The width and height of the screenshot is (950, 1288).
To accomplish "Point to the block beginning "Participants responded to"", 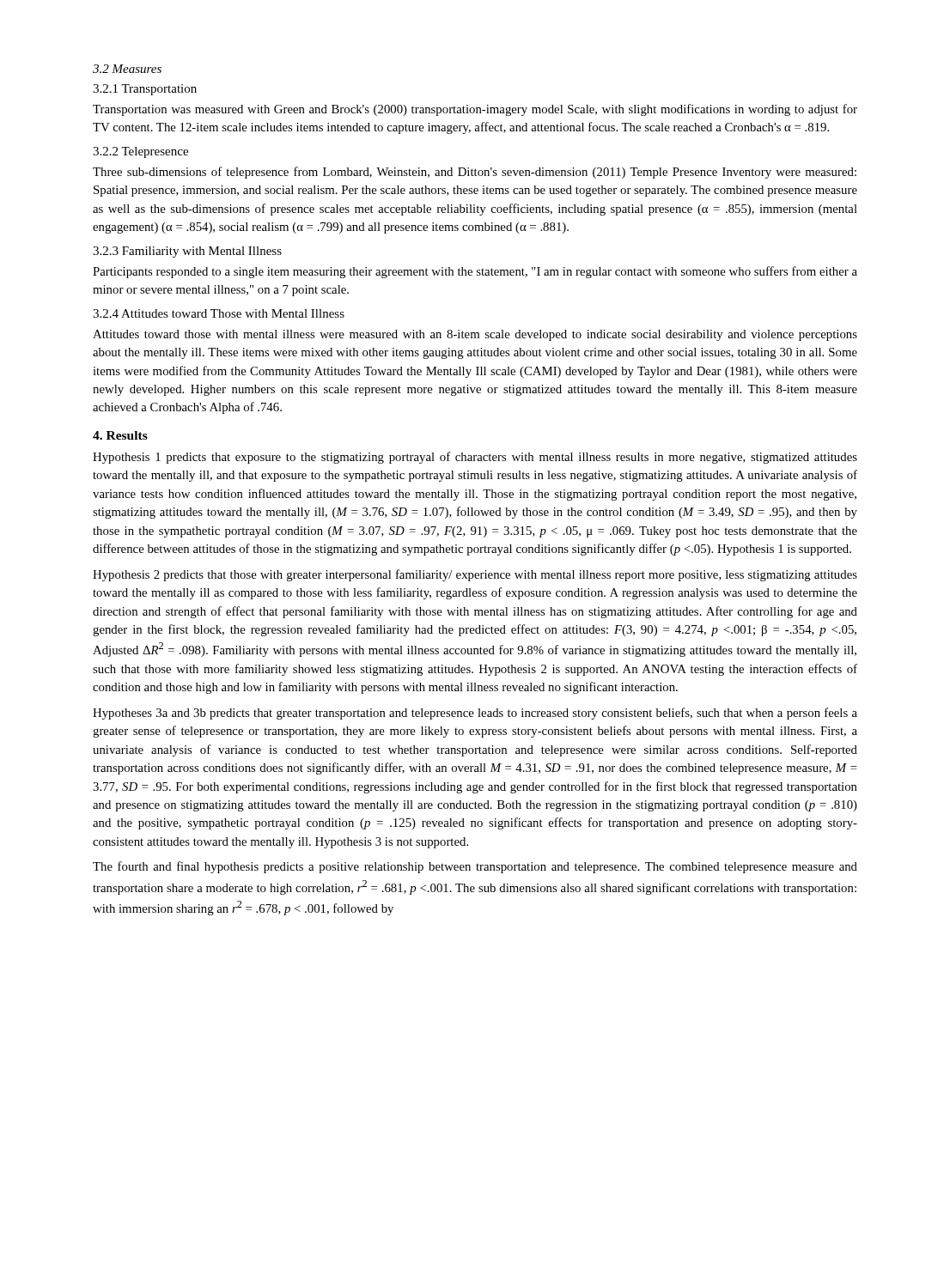I will [x=475, y=280].
